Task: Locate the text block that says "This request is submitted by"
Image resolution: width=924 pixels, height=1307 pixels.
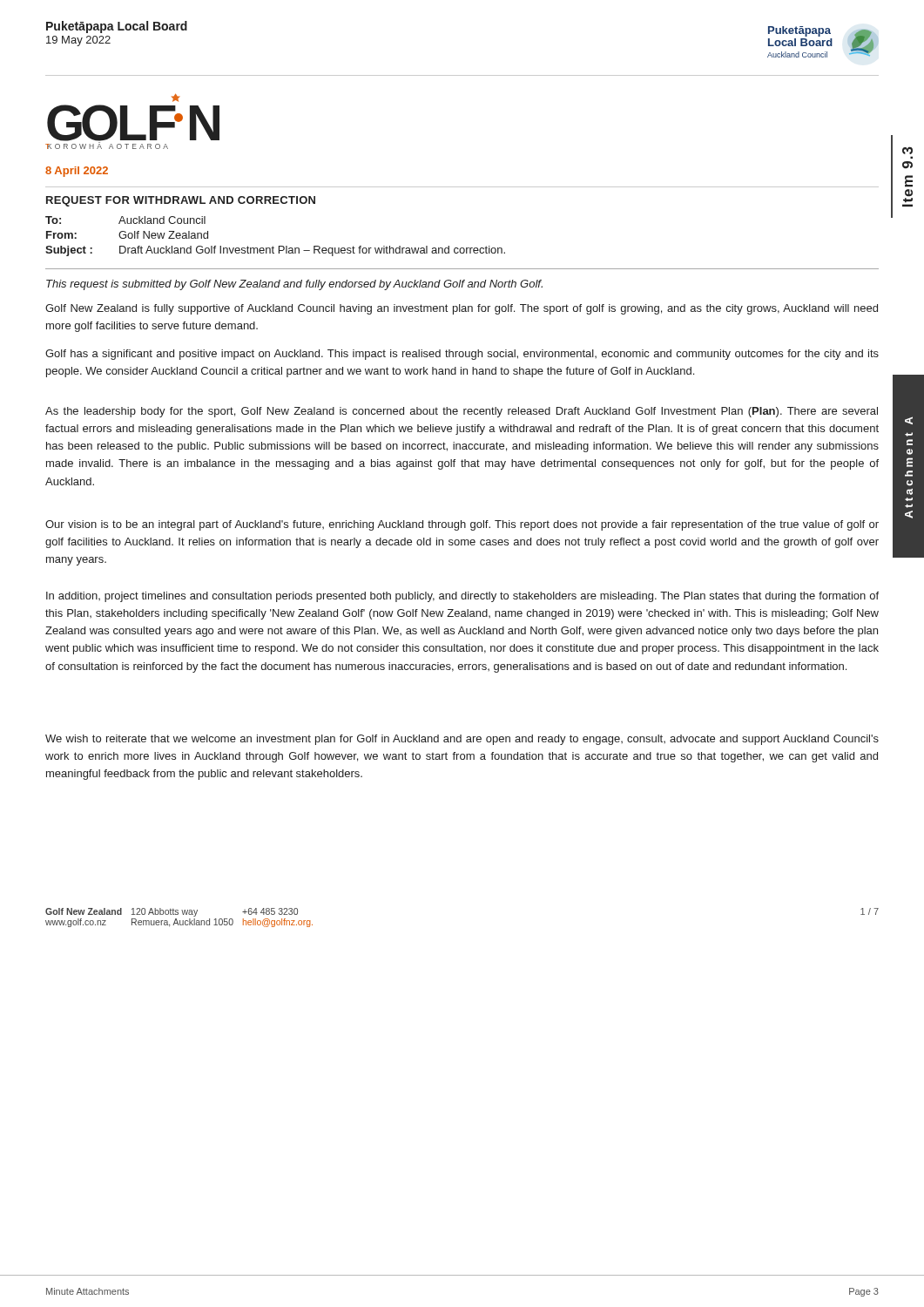Action: coord(295,284)
